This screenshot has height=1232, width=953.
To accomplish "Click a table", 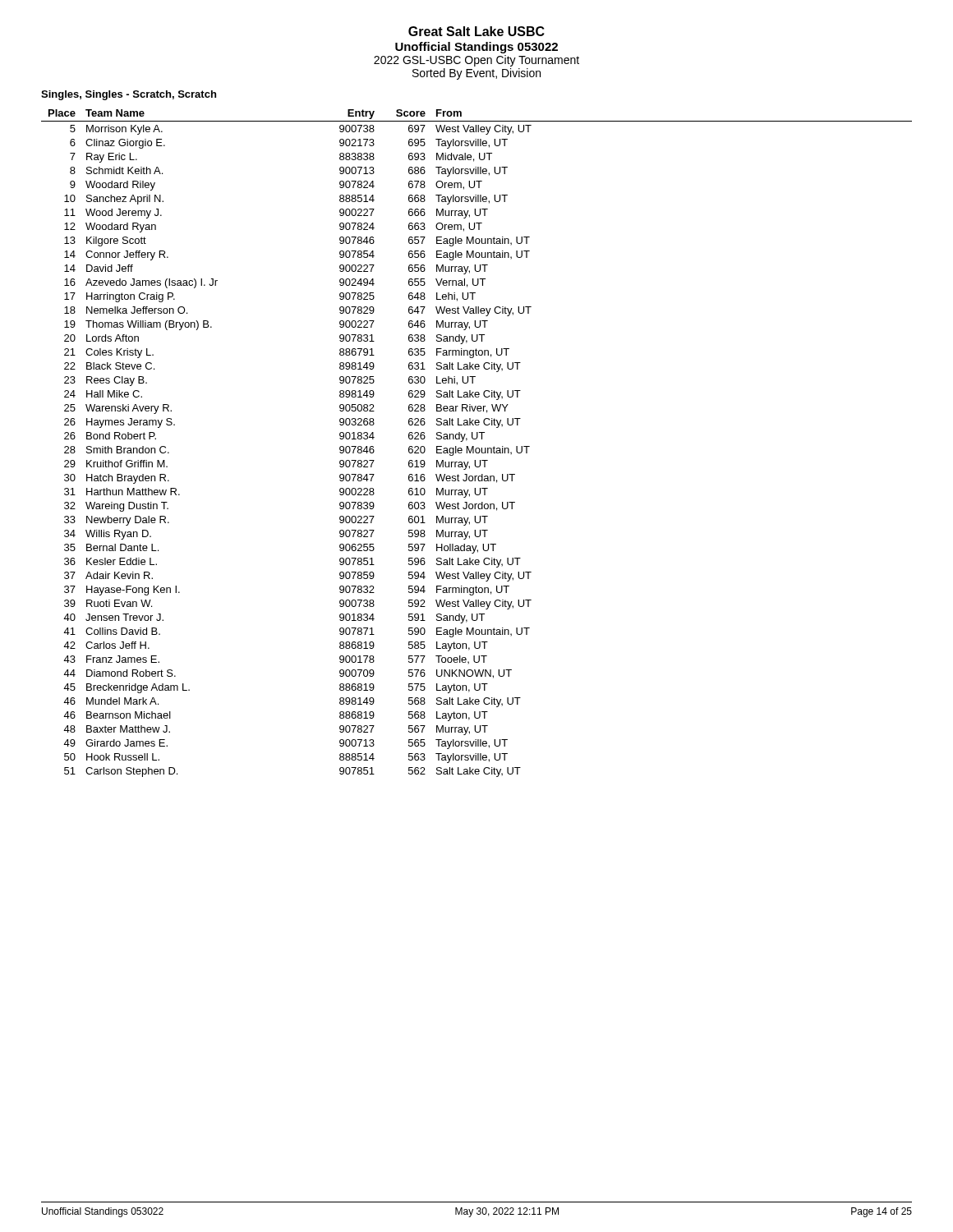I will tap(476, 441).
